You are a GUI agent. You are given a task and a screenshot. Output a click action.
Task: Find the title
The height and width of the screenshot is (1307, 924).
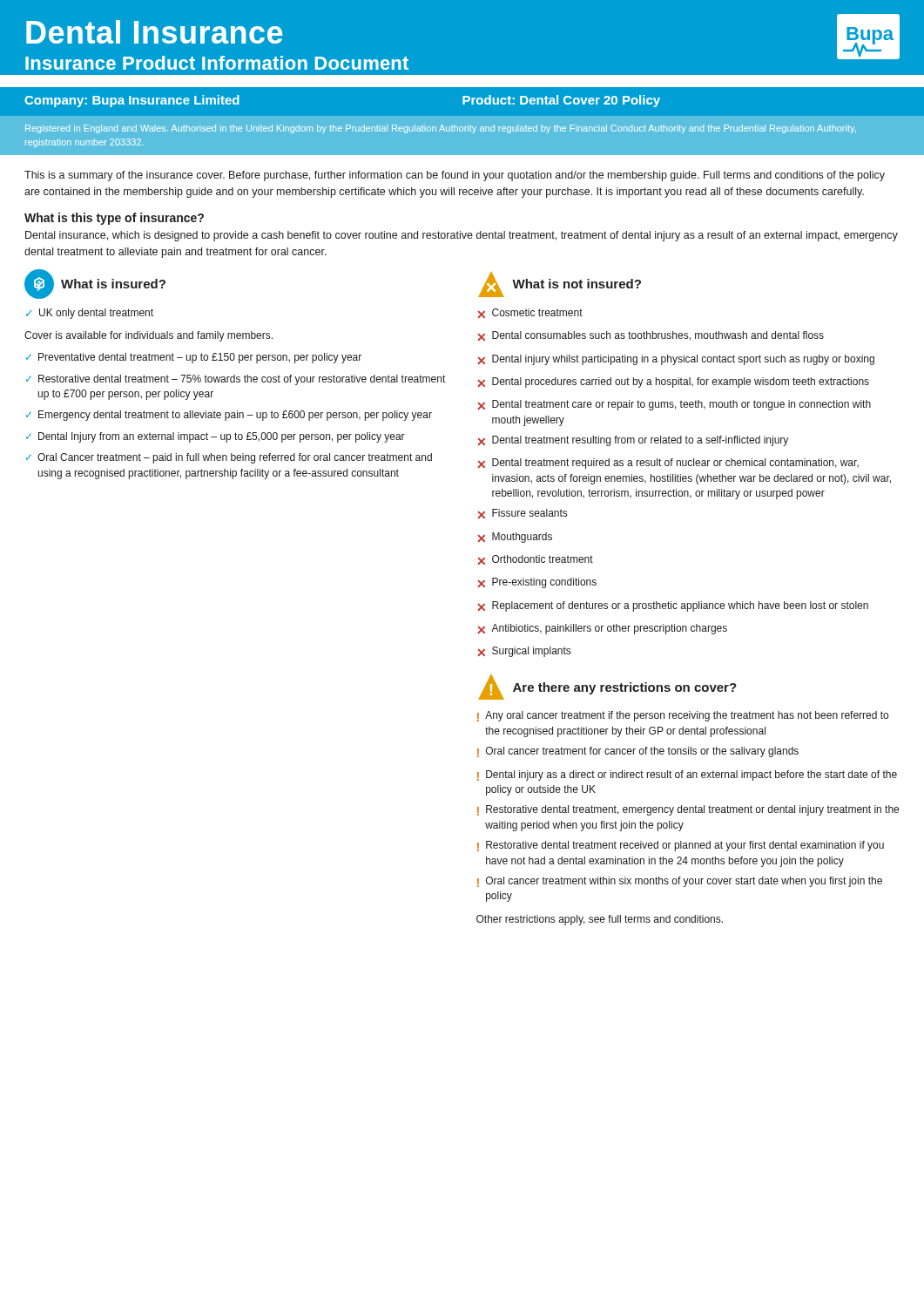click(x=462, y=44)
